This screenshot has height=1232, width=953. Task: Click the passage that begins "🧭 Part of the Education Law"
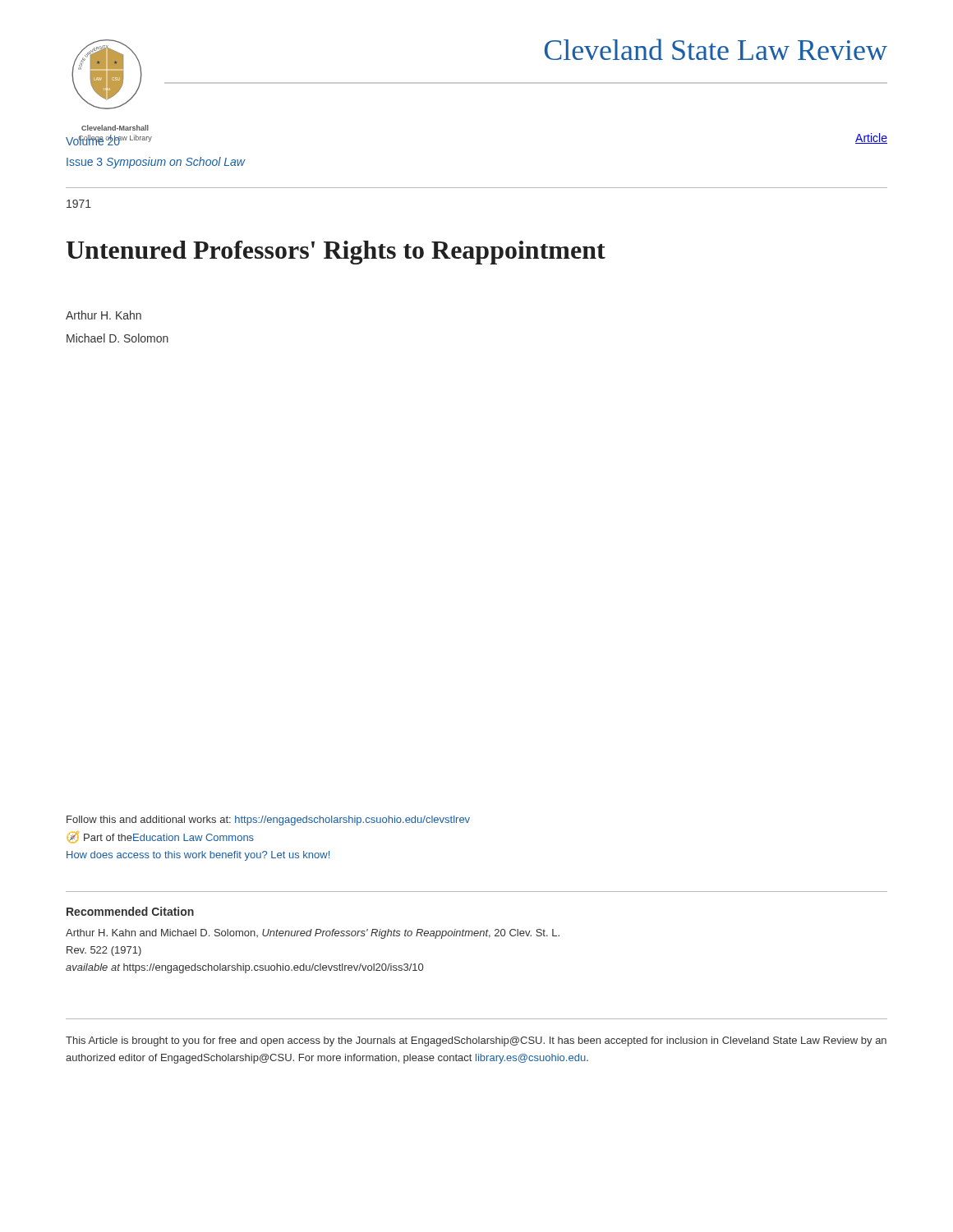pos(160,837)
